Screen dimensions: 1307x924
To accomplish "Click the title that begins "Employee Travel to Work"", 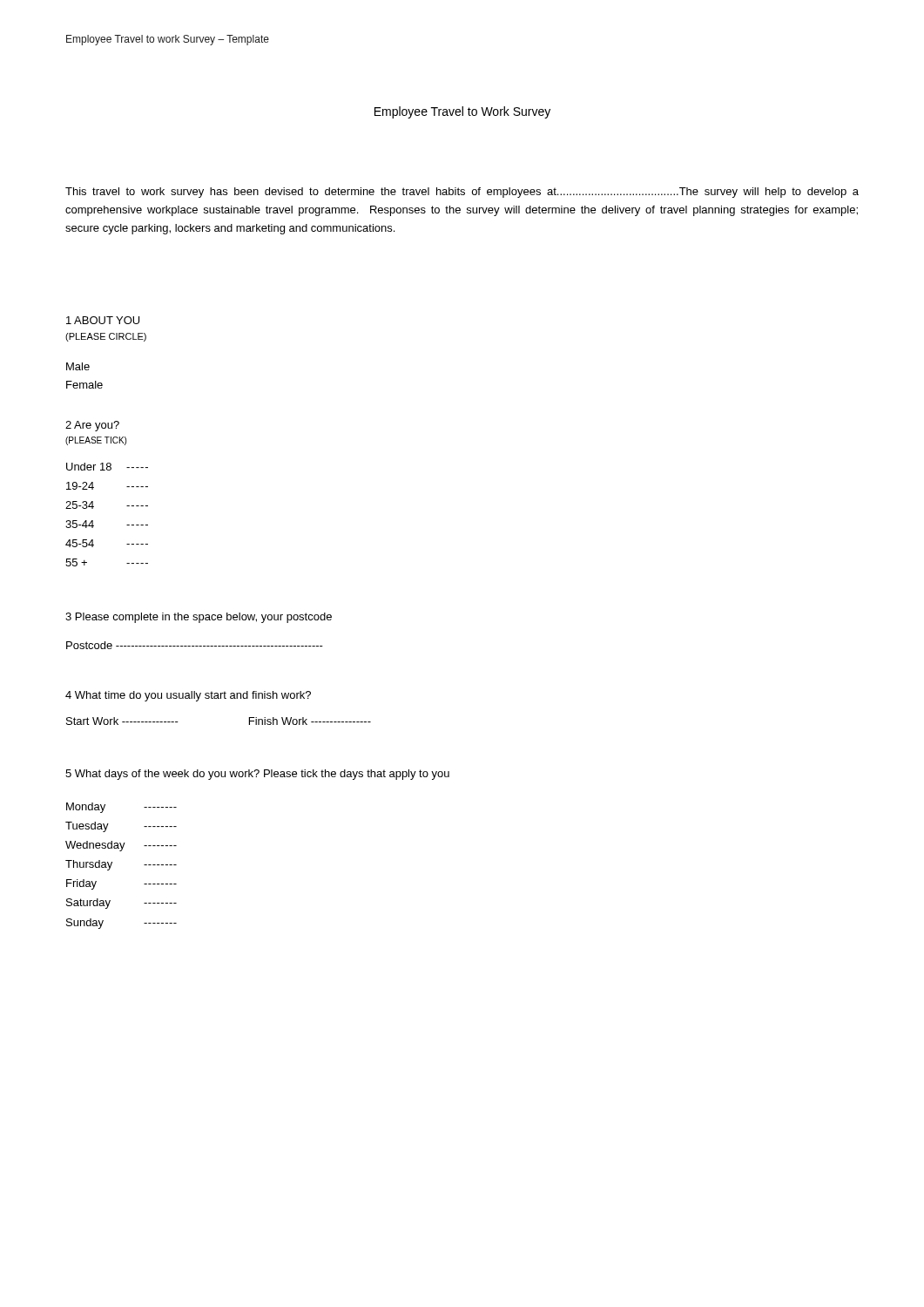I will (x=462, y=112).
